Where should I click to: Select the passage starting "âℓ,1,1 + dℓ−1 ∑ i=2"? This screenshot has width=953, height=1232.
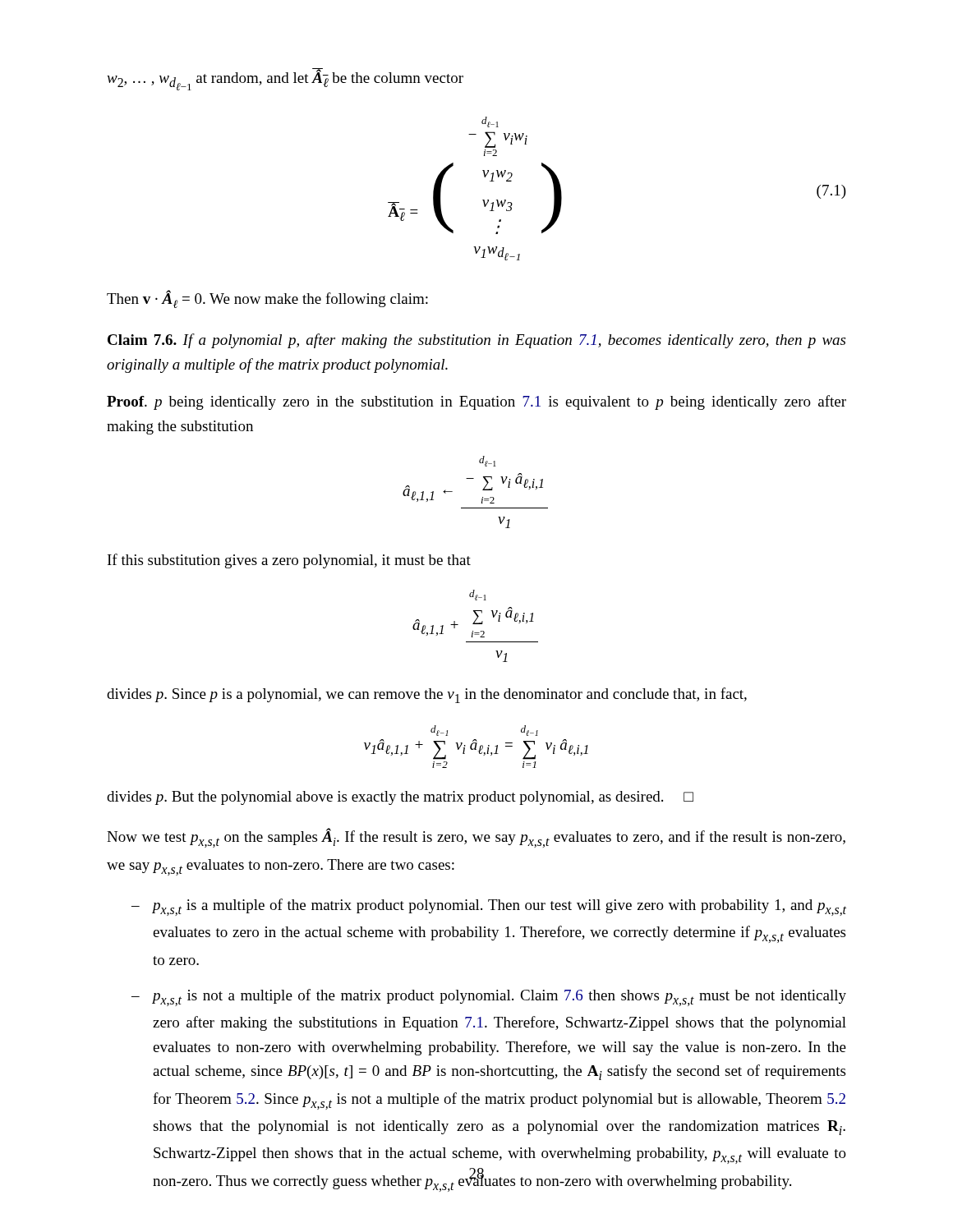pyautogui.click(x=476, y=626)
